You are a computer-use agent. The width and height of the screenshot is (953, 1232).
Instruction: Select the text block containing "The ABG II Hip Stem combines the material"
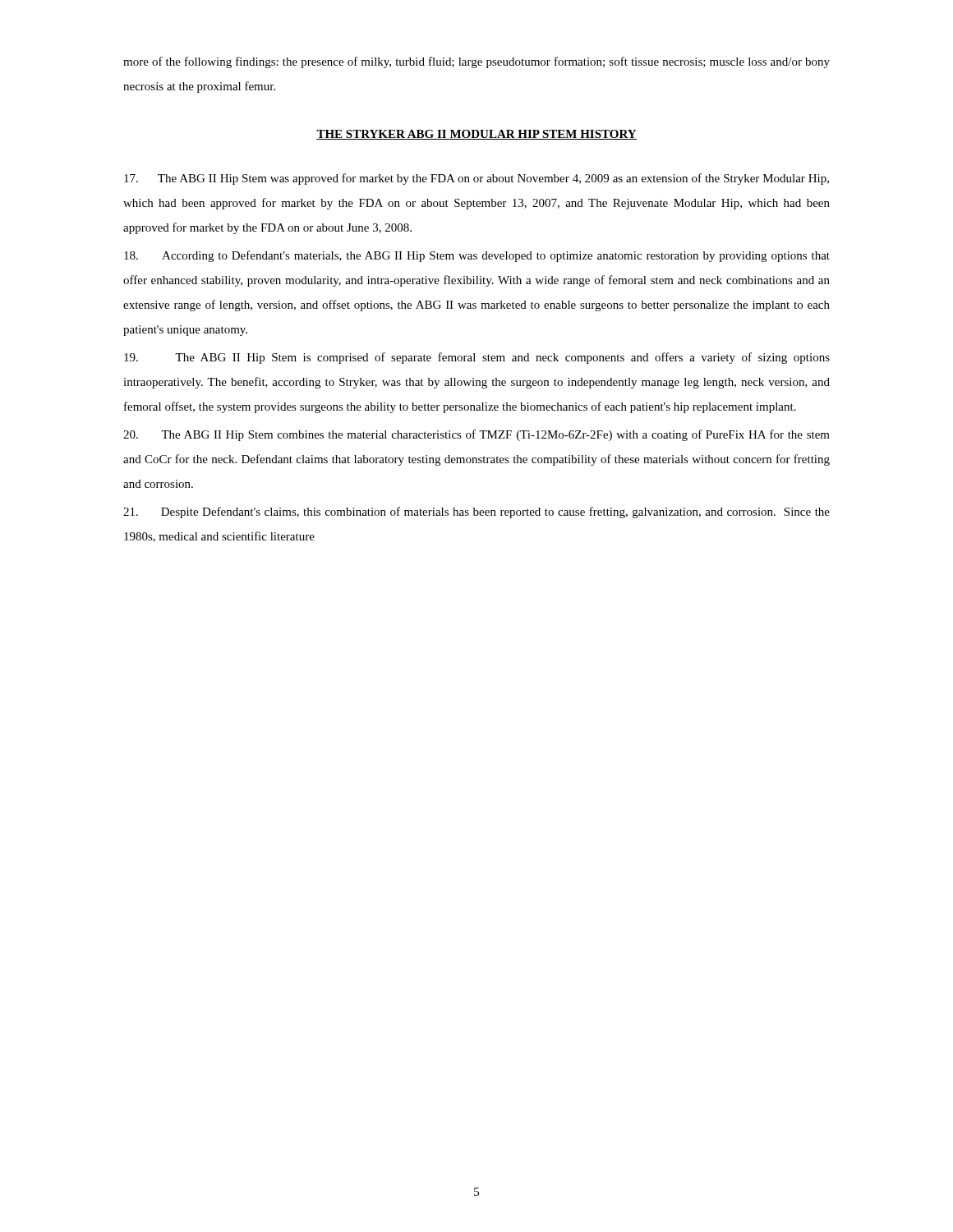click(476, 459)
